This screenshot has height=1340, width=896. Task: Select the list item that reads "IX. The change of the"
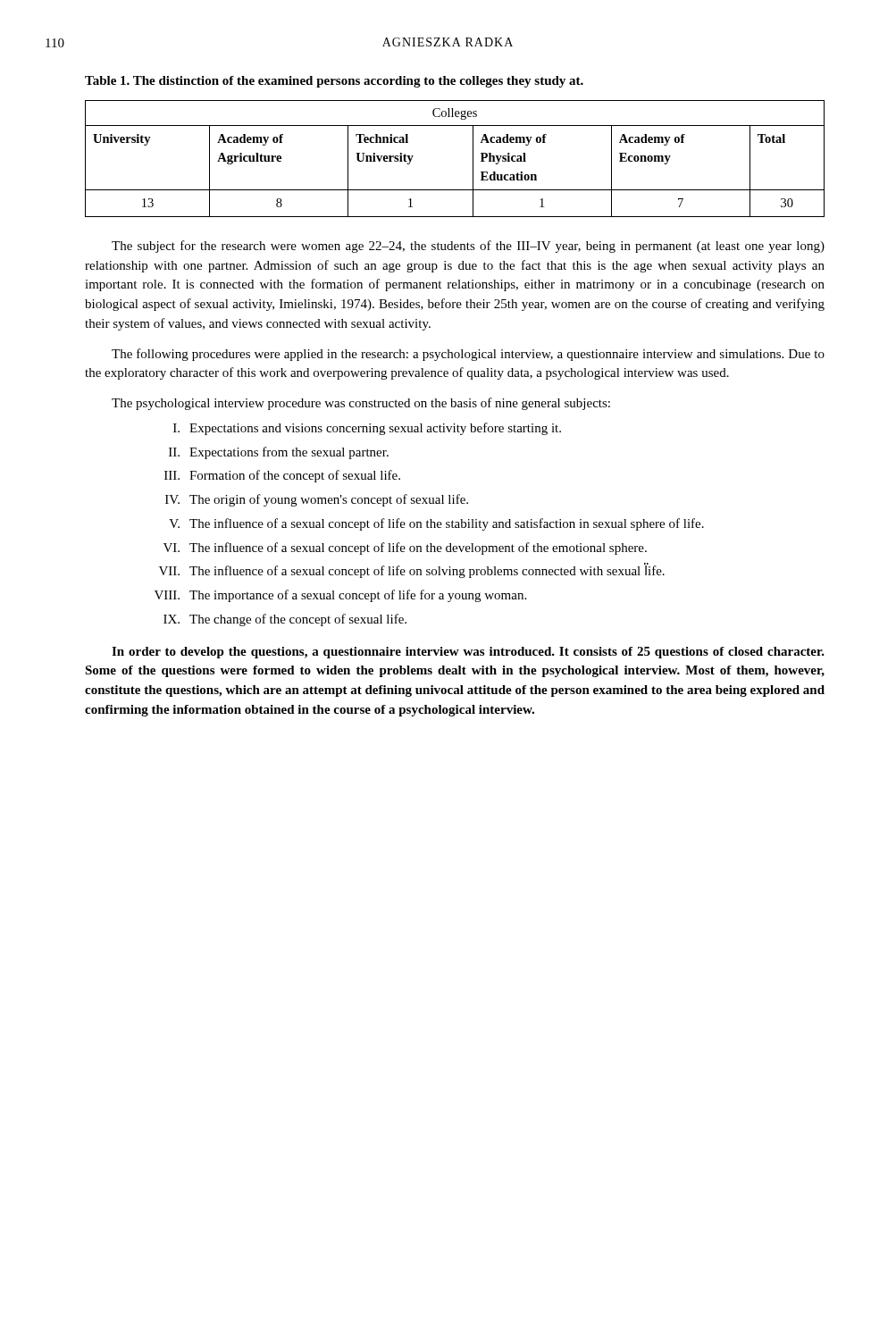[x=285, y=620]
